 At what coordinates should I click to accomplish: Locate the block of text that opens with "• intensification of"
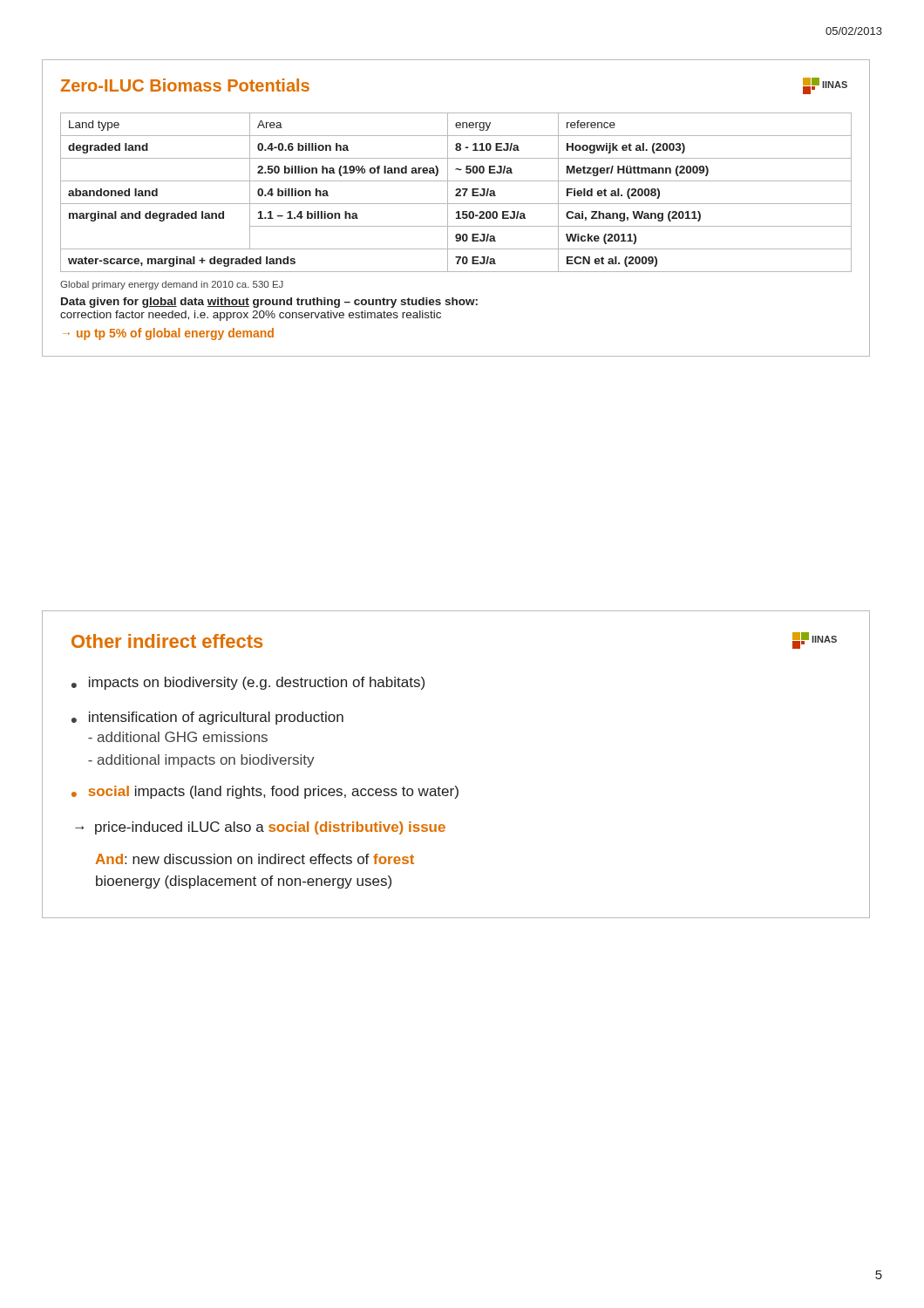207,740
